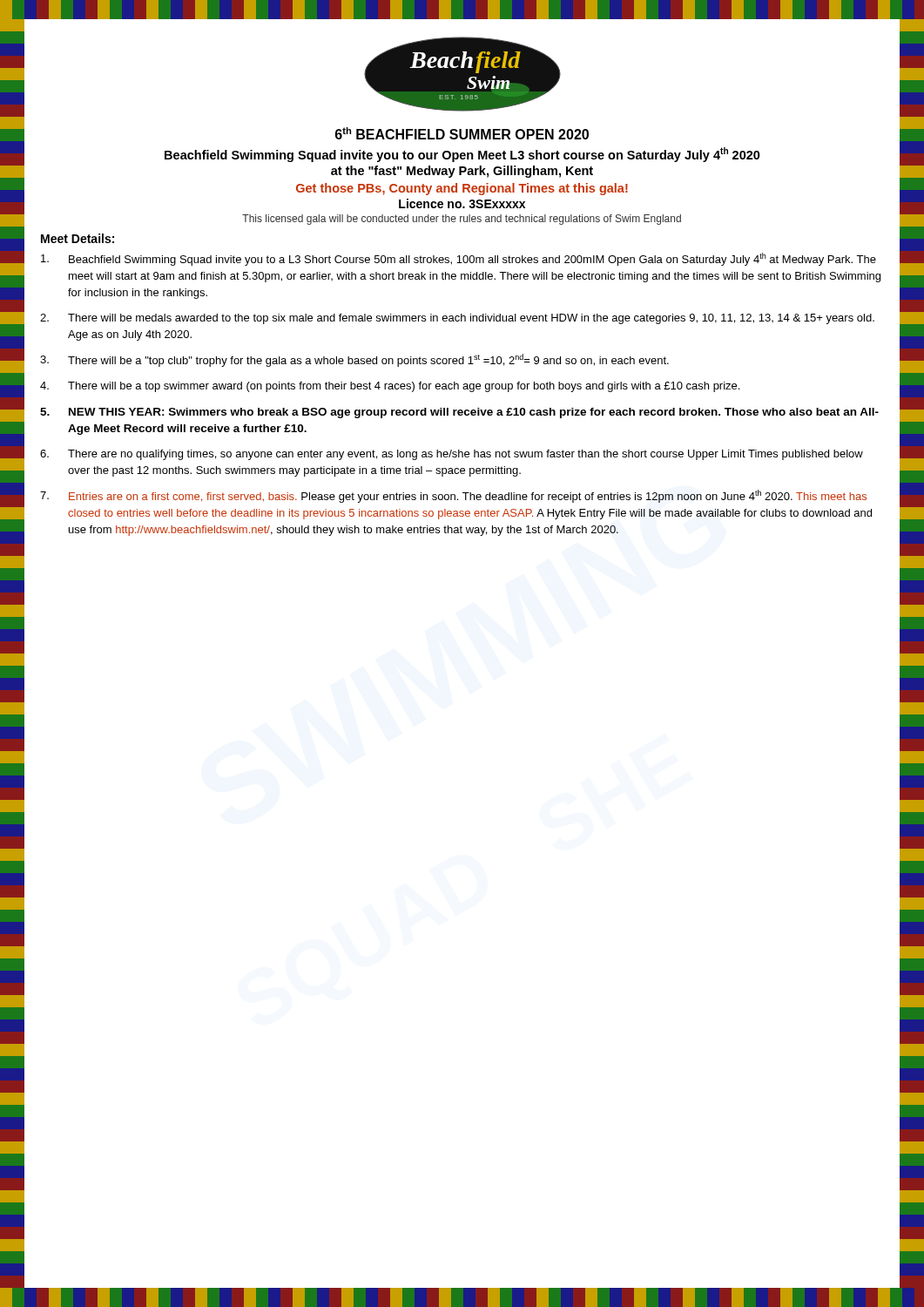Select the text that says "Licence no. 3SExxxxx"

tap(462, 204)
